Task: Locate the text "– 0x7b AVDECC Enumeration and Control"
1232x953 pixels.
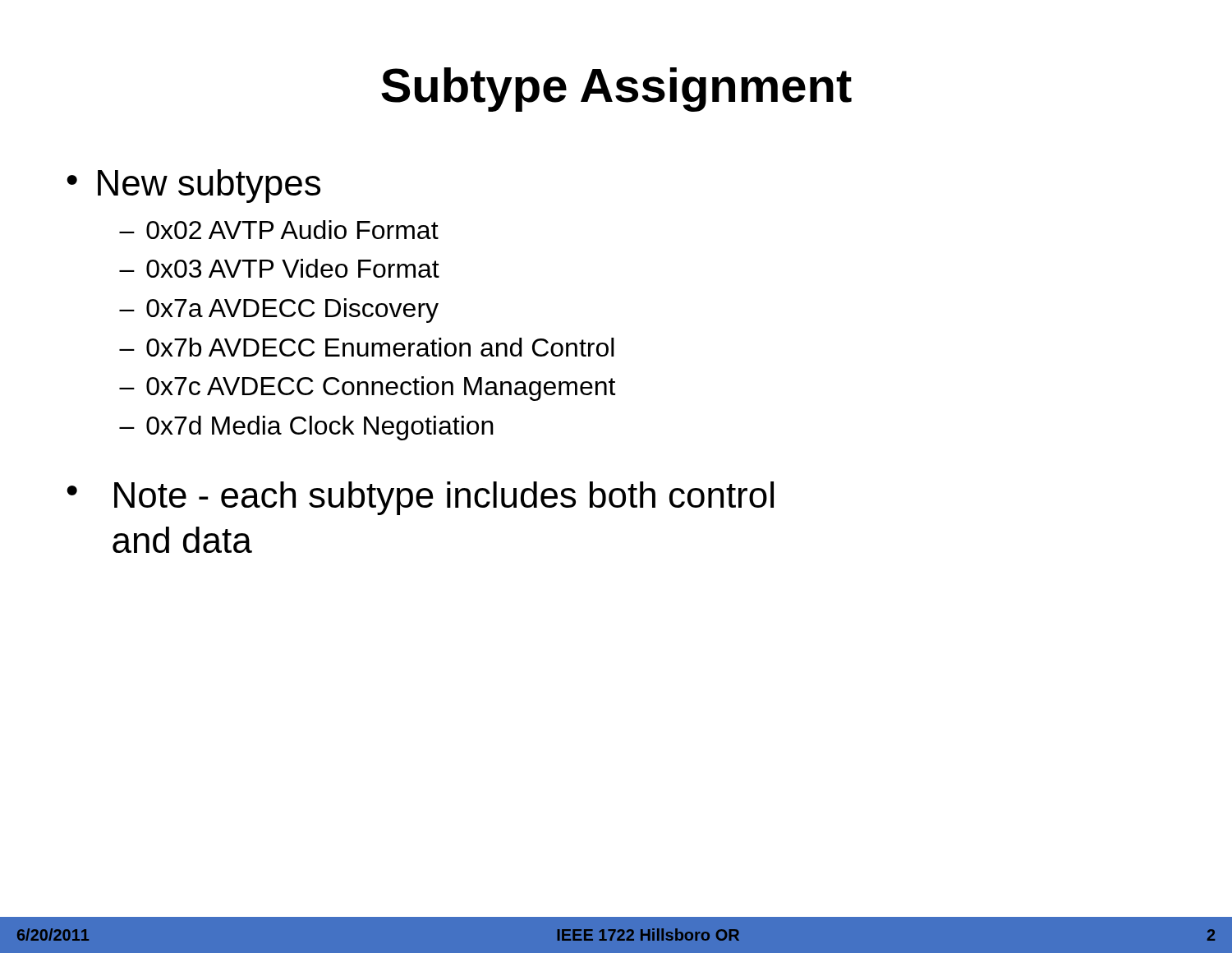Action: [367, 348]
